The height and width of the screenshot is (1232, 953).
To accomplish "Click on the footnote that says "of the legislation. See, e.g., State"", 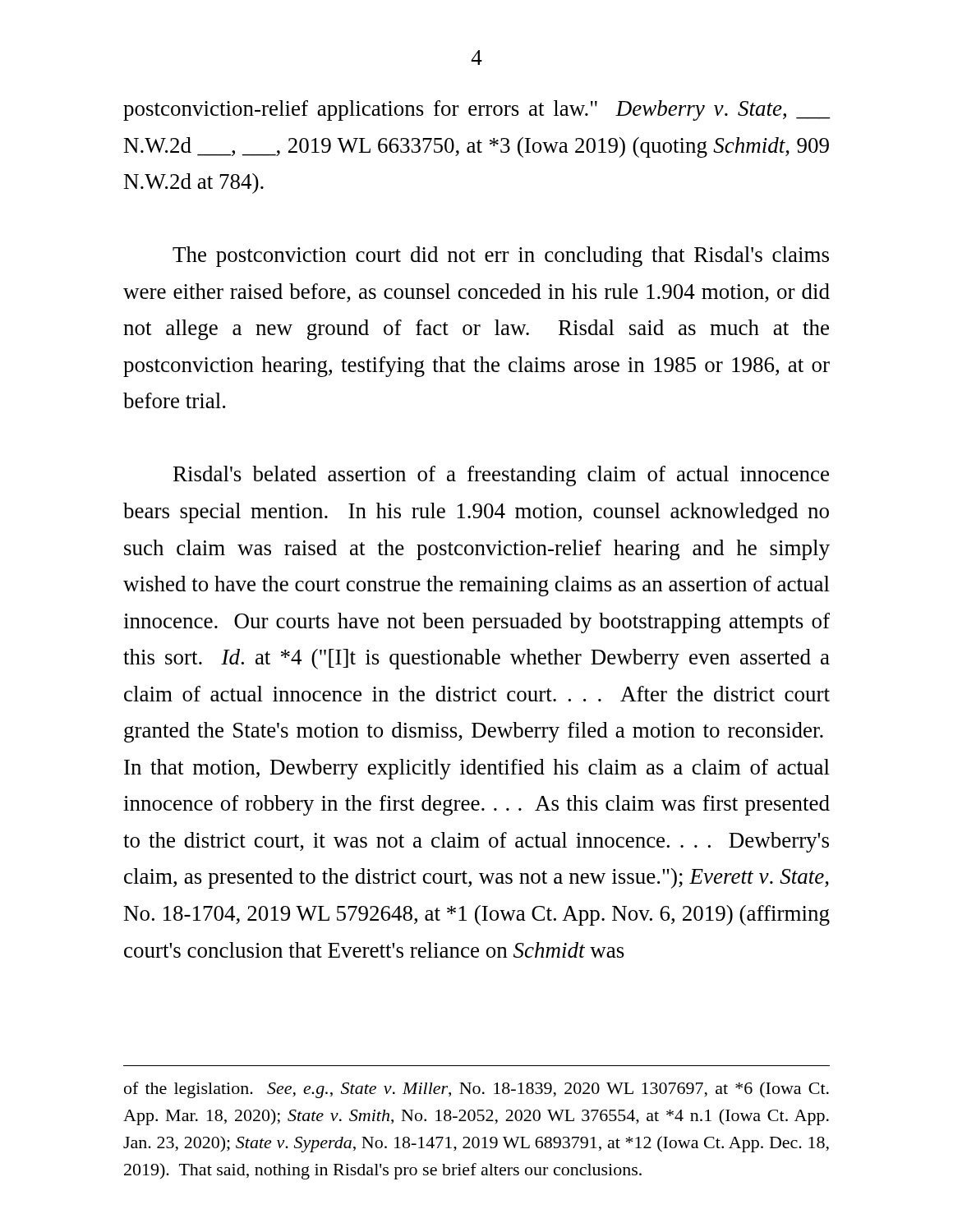I will click(x=476, y=1129).
